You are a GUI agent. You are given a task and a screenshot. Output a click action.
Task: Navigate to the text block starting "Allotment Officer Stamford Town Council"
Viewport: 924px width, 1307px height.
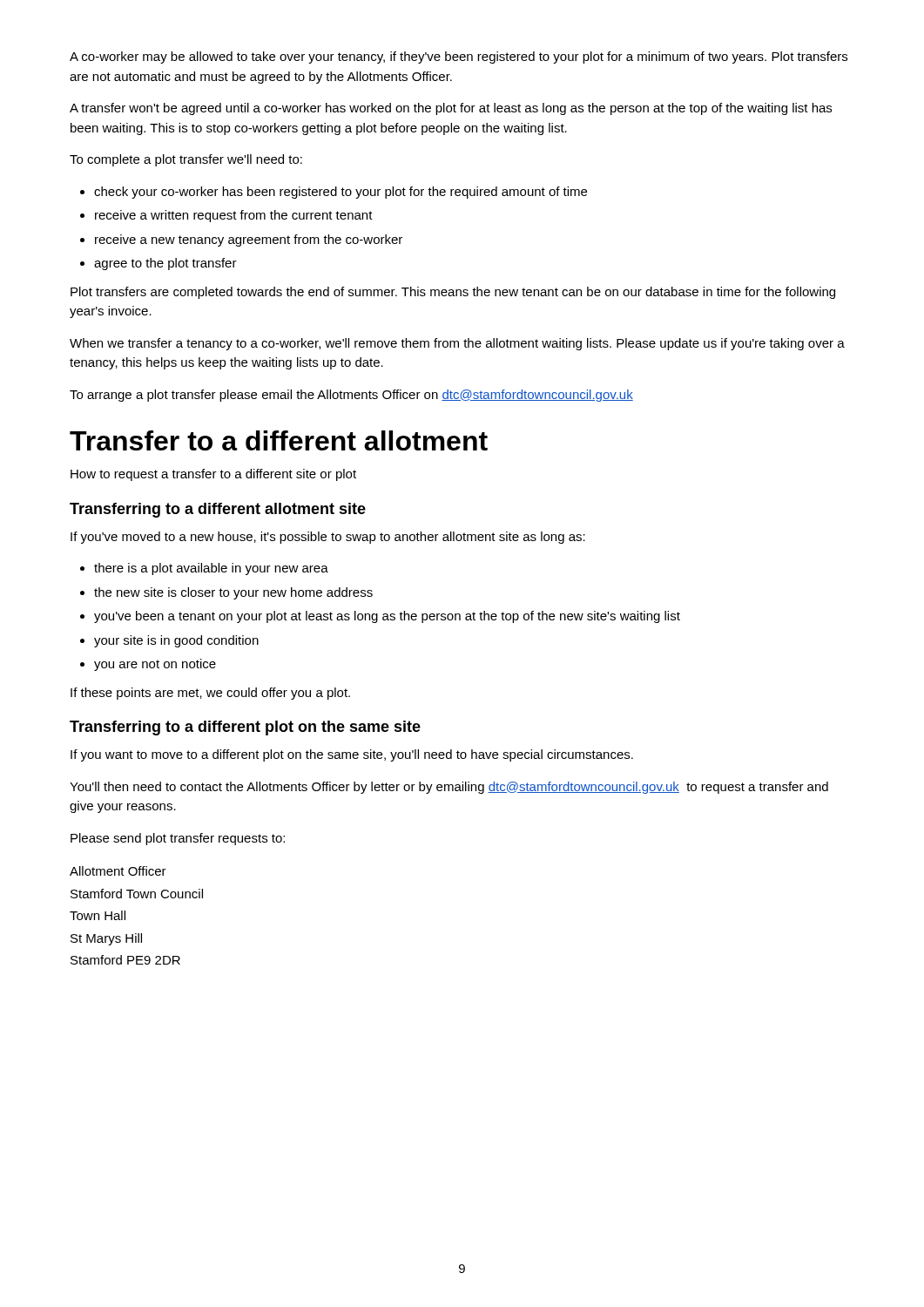[118, 871]
